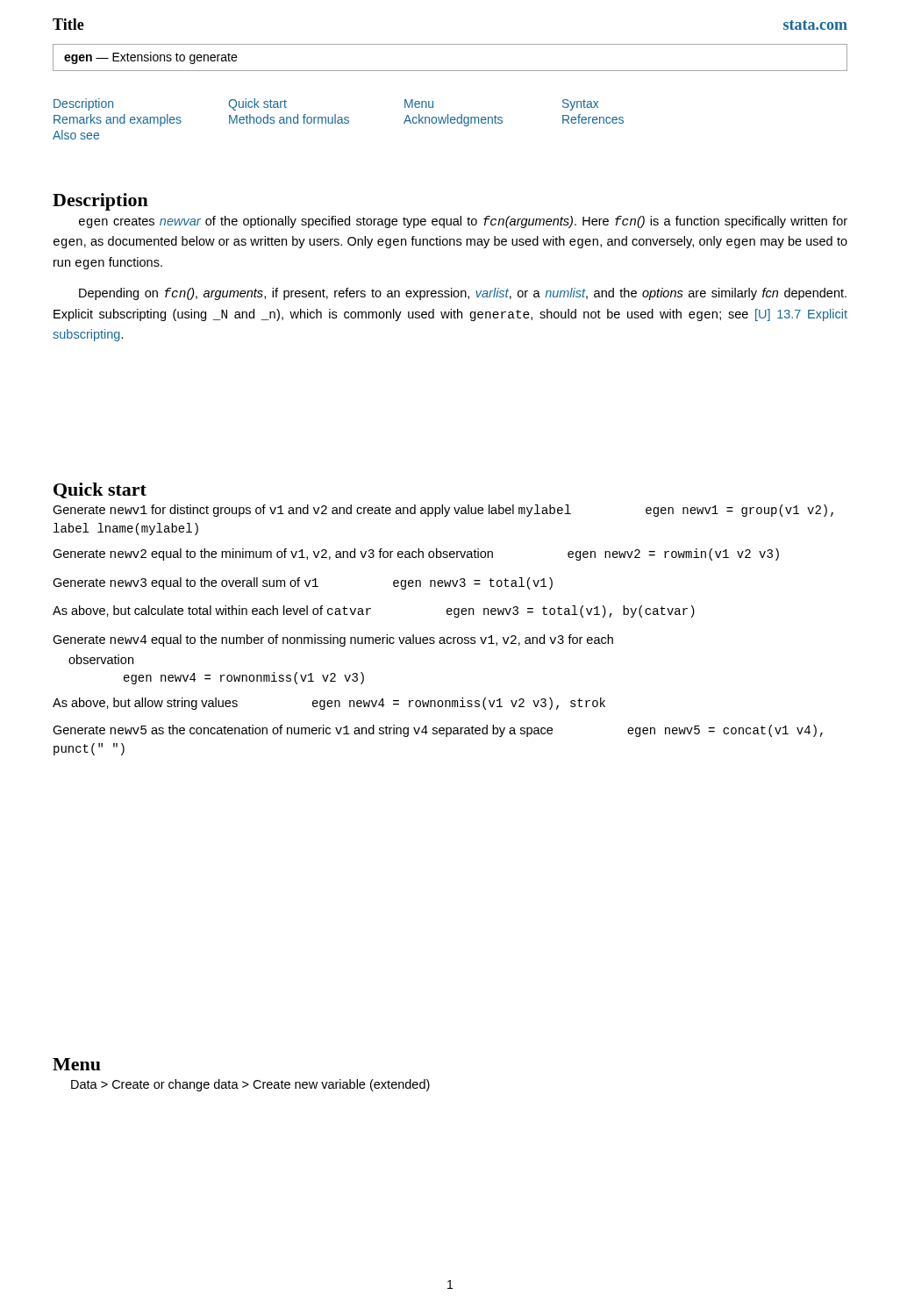The height and width of the screenshot is (1316, 900).
Task: Point to the text block starting "Generate newv3 equal to"
Action: 304,583
